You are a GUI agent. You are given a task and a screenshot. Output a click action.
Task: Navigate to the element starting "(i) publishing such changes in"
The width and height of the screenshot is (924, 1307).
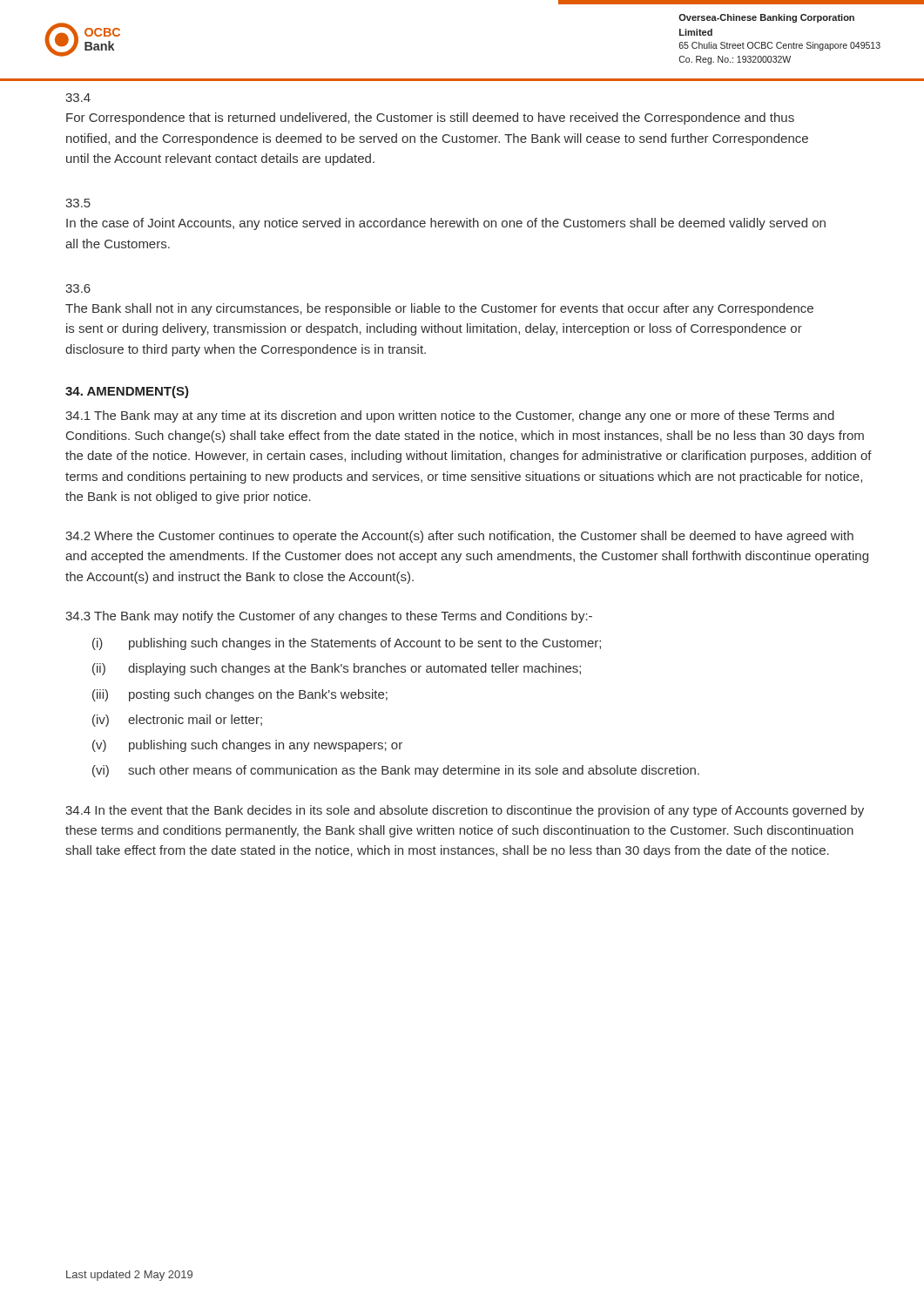347,643
